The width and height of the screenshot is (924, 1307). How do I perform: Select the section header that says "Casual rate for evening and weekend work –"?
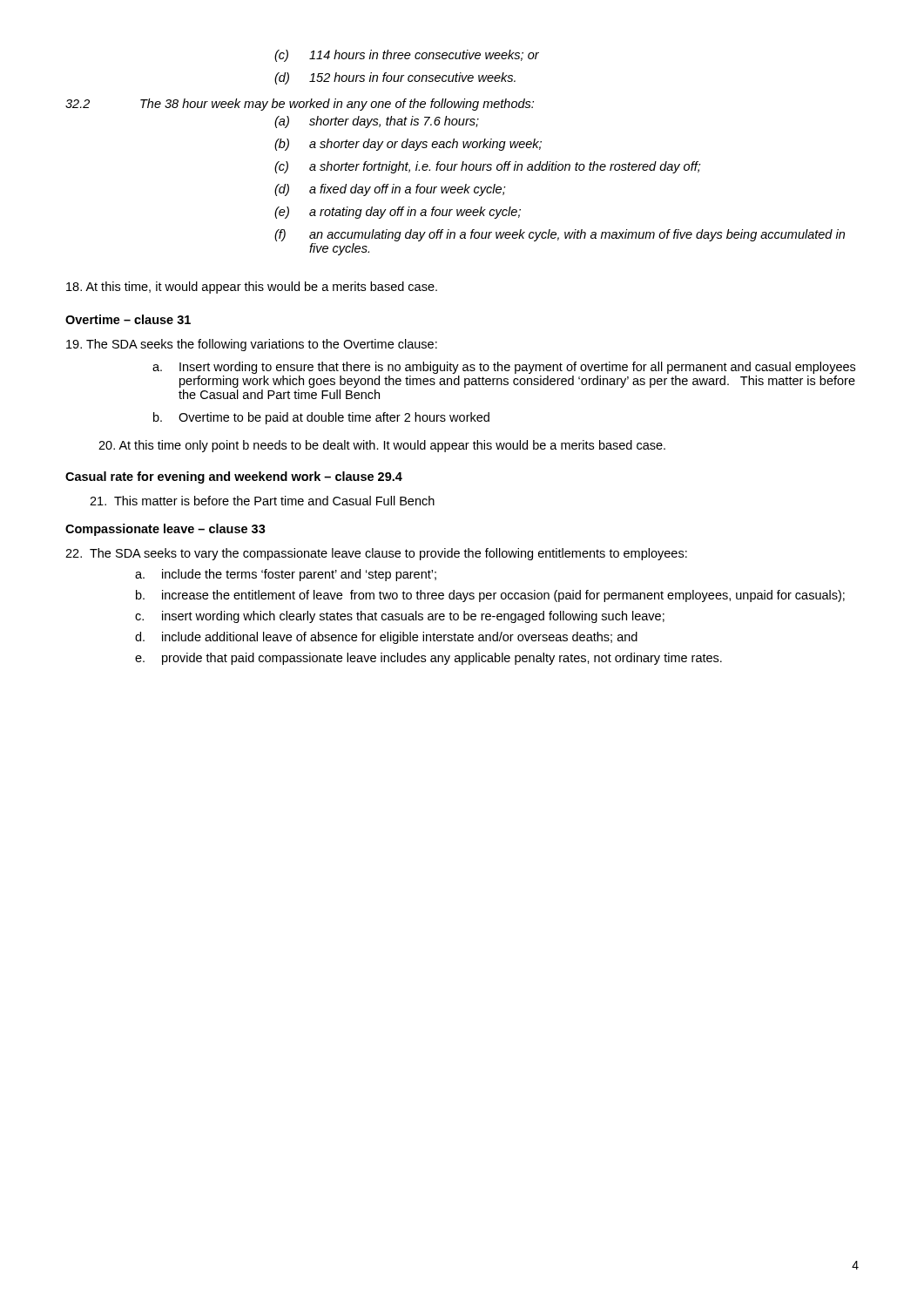pyautogui.click(x=234, y=477)
